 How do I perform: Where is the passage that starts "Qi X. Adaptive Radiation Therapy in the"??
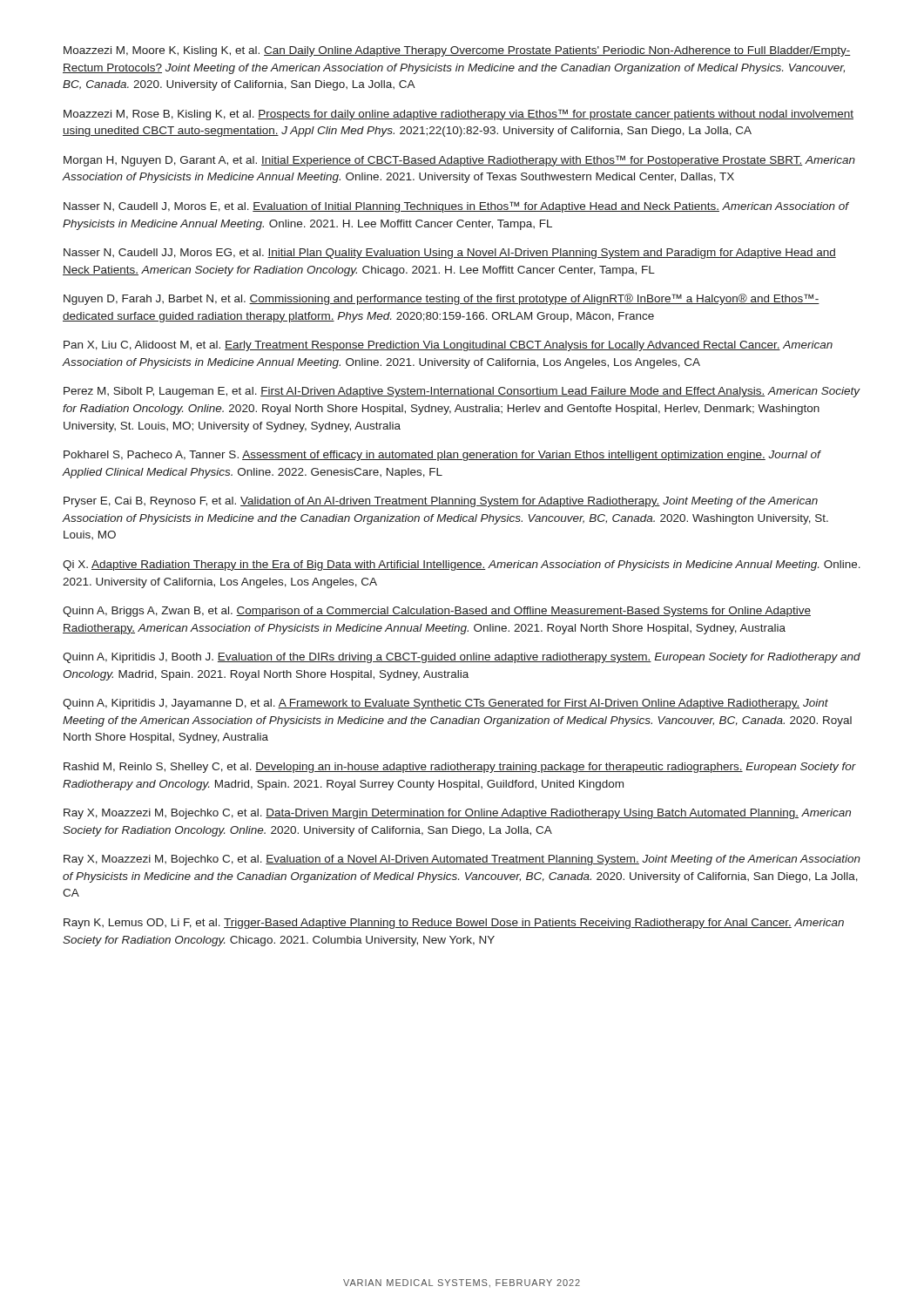(x=462, y=573)
